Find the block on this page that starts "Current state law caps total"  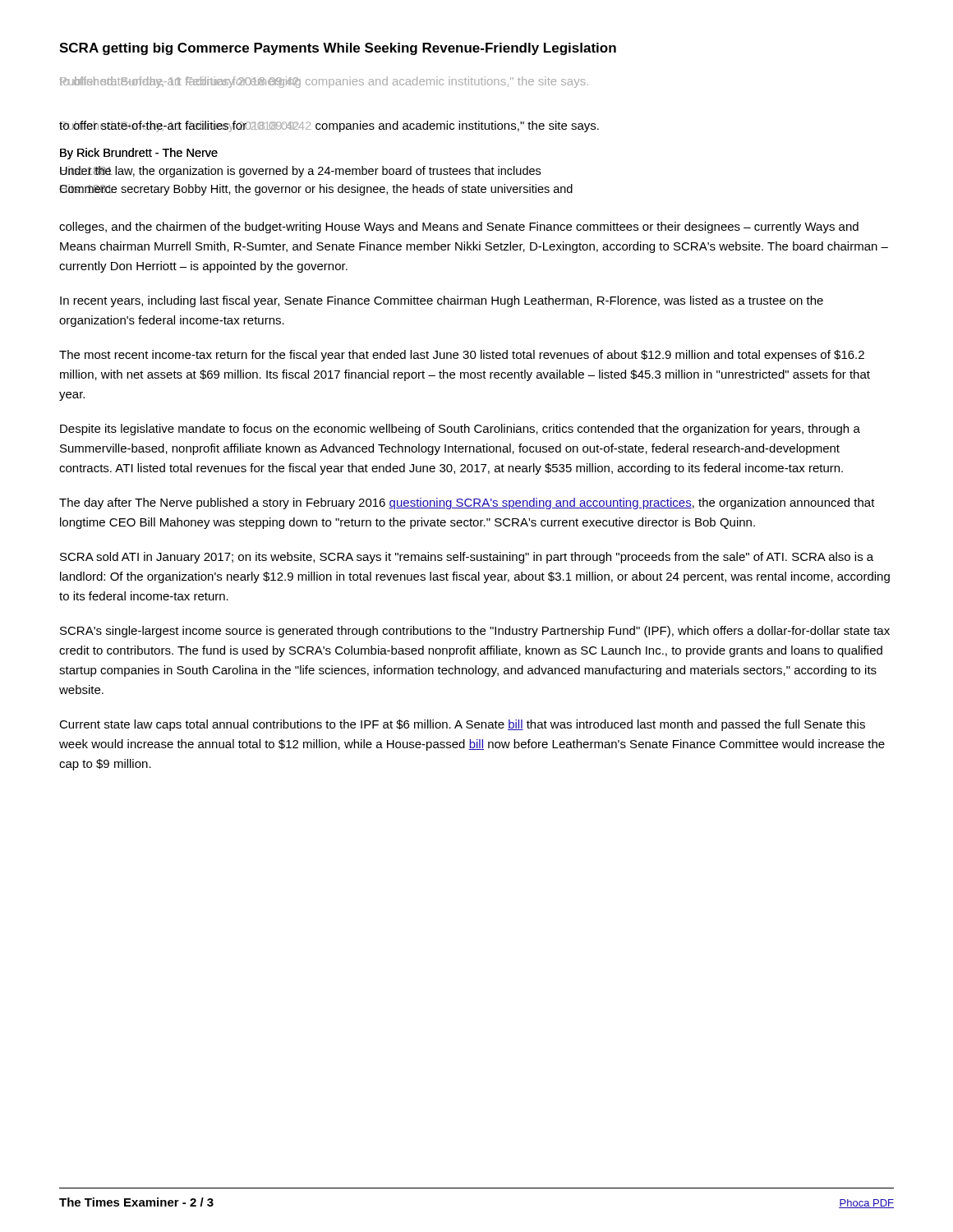click(472, 744)
